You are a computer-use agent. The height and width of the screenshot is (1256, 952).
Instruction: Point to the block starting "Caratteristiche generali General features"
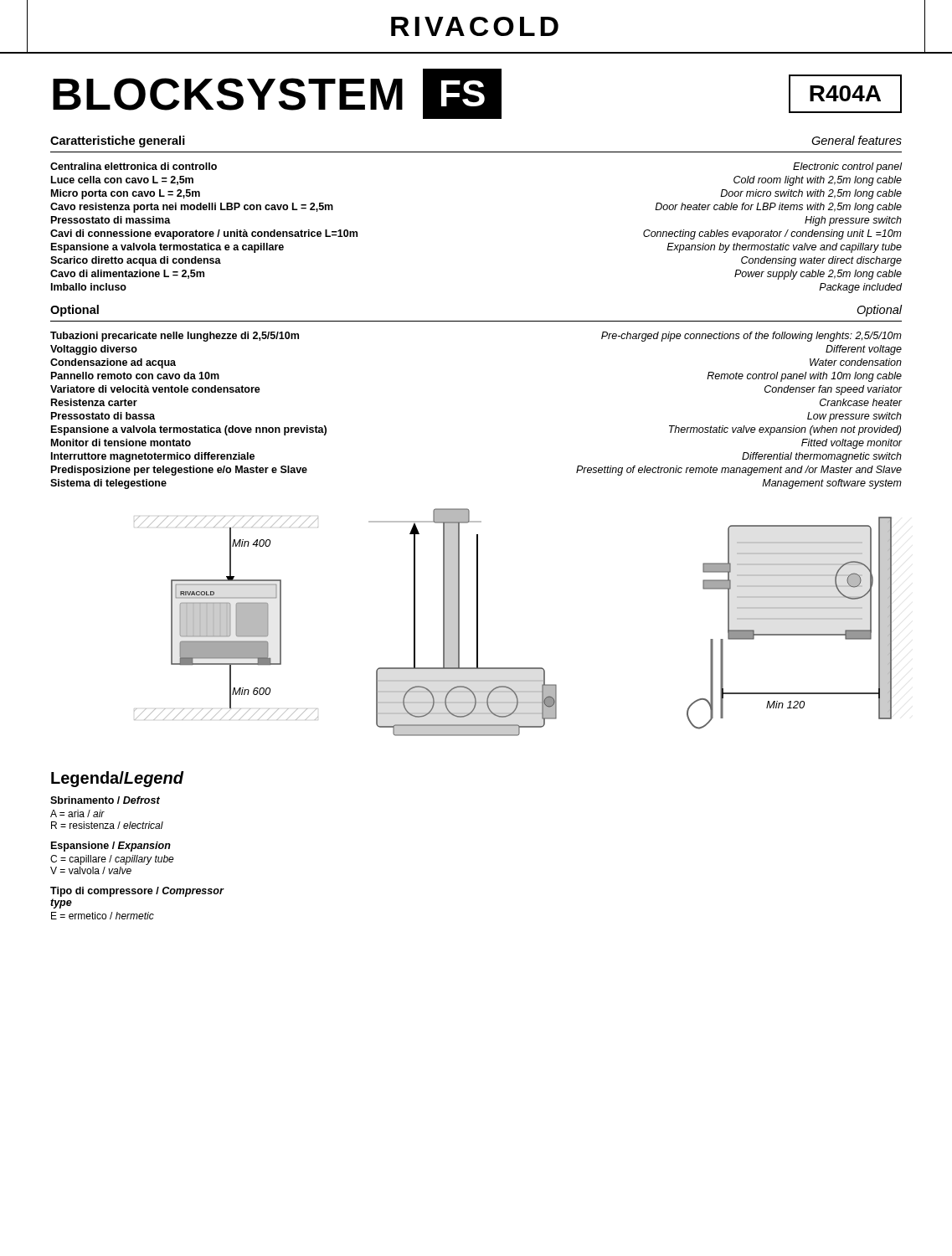pyautogui.click(x=476, y=141)
